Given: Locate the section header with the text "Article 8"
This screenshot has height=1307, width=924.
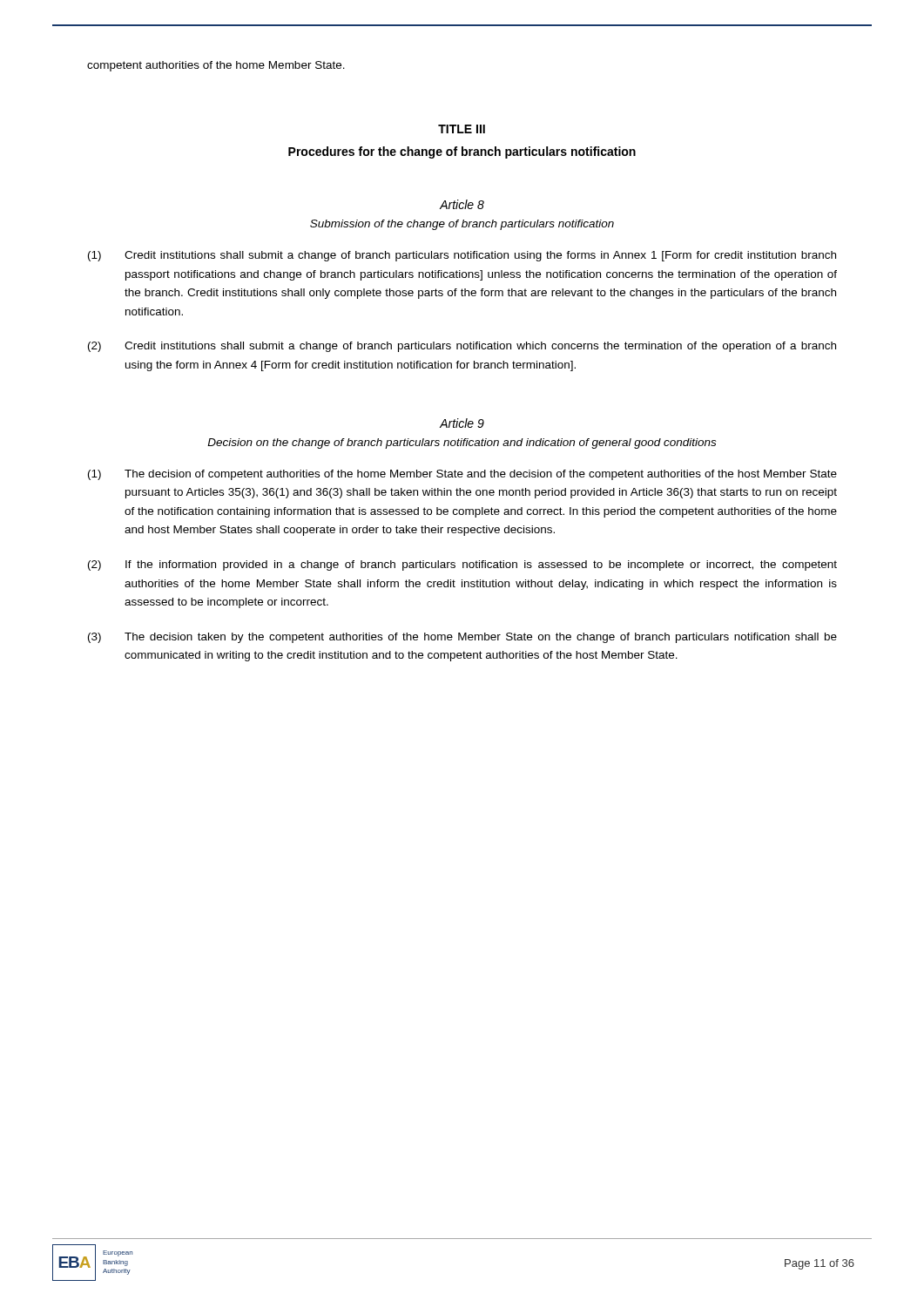Looking at the screenshot, I should (x=462, y=205).
